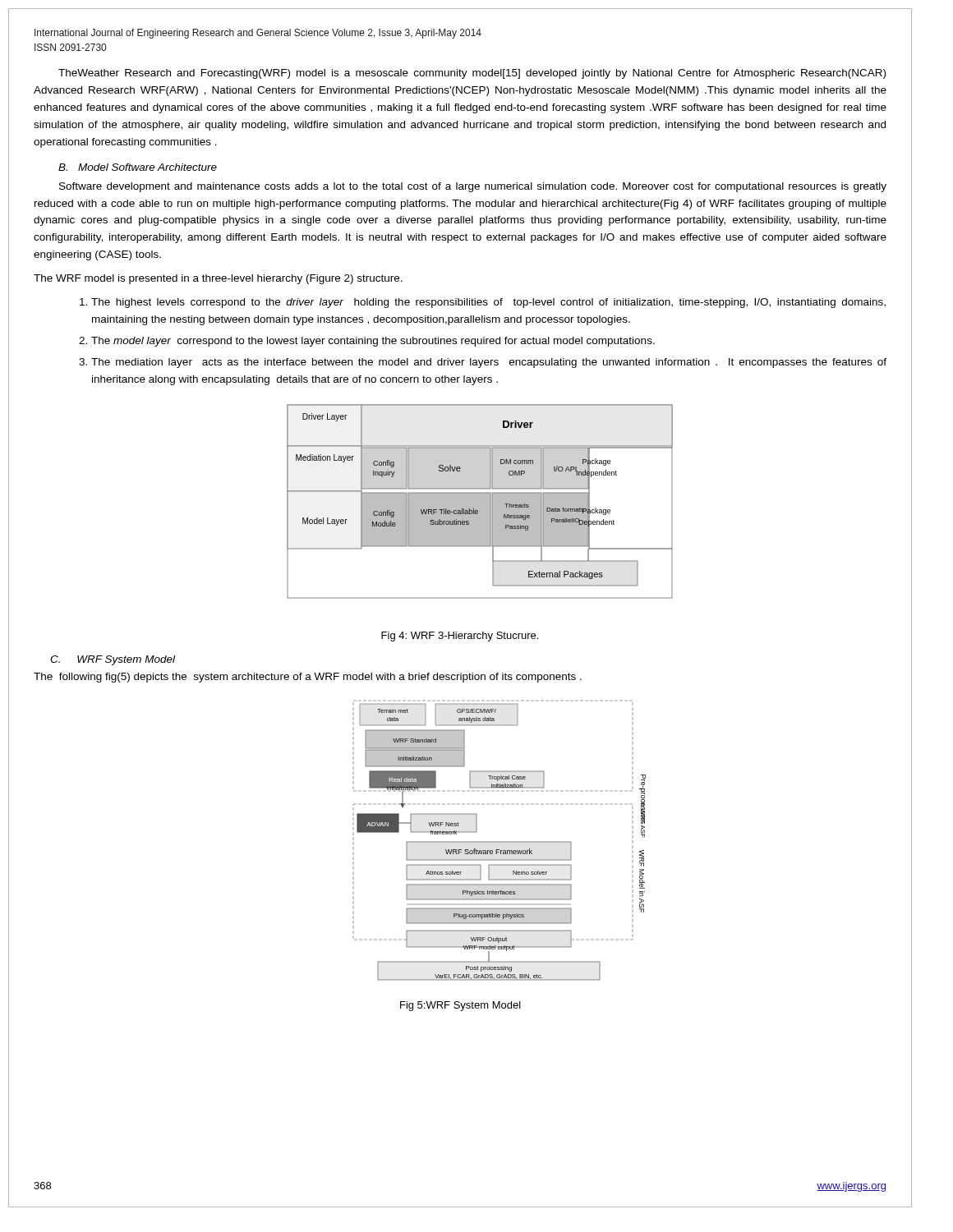The image size is (953, 1232).
Task: Locate the caption that opens with "Fig 5:WRF System"
Action: (x=460, y=1005)
